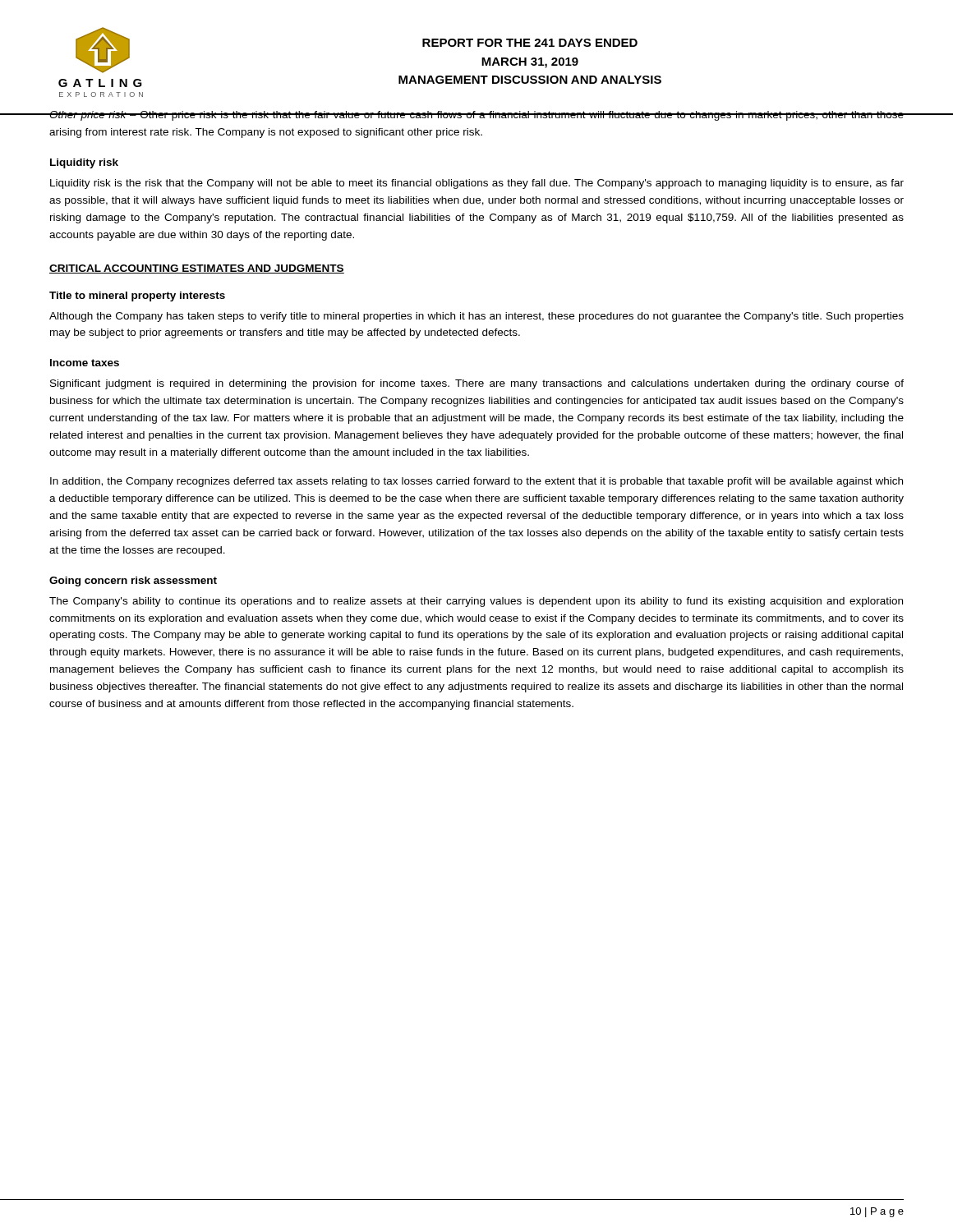Find the block on this page that starts "Significant judgment is required"

click(476, 418)
